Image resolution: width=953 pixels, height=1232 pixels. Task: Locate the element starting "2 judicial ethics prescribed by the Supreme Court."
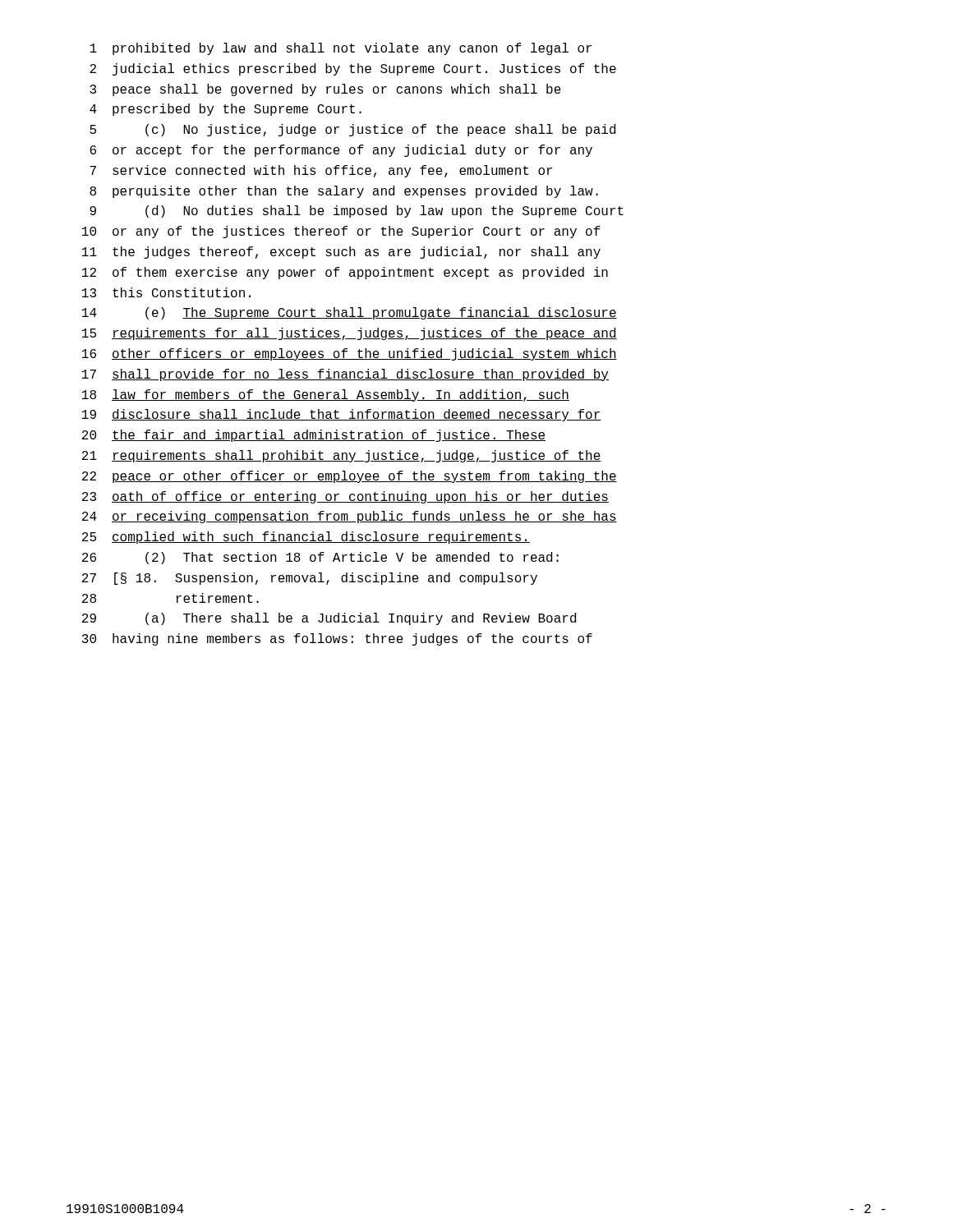pos(341,70)
